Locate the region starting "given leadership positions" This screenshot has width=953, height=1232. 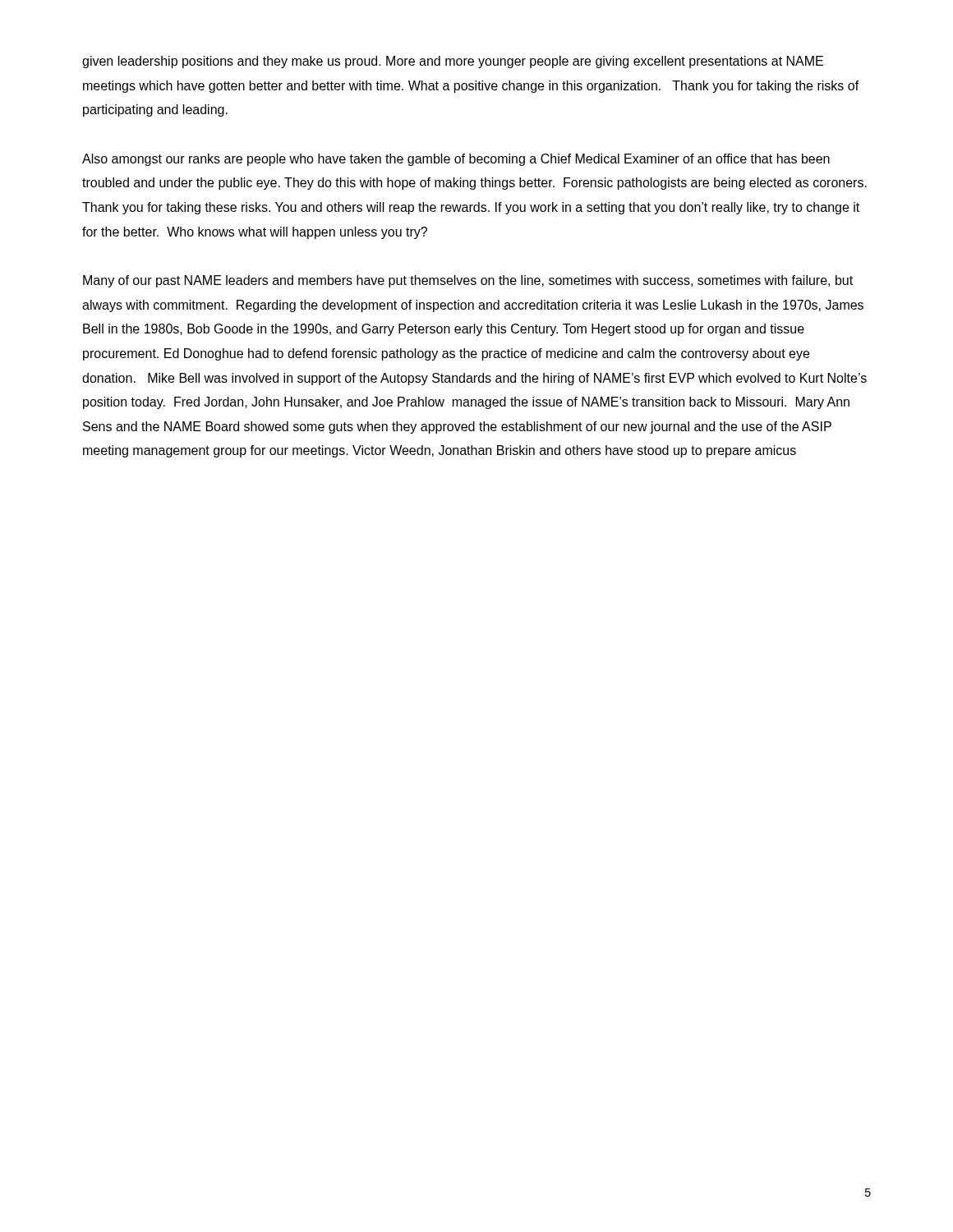470,86
